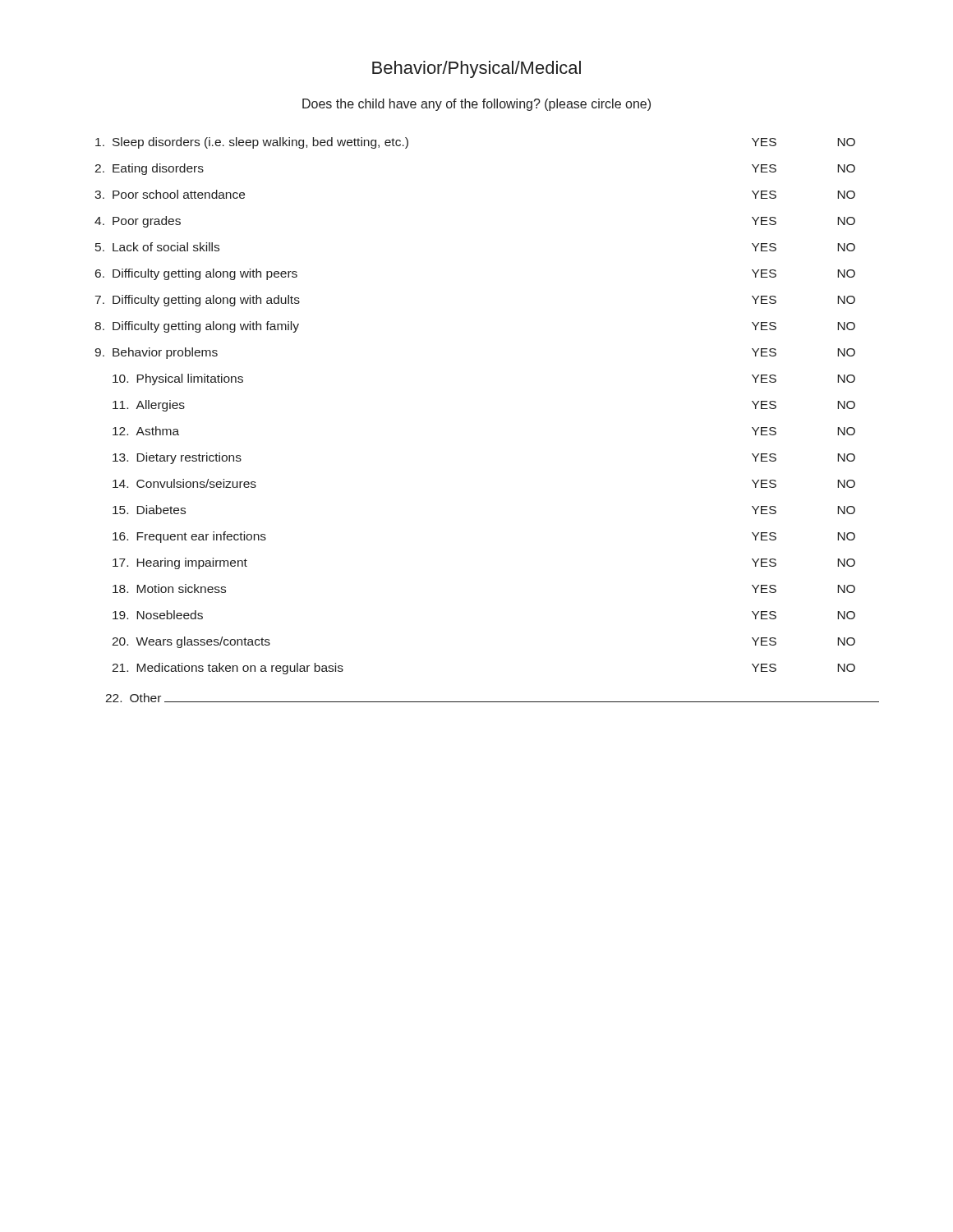Click where it says "4. Poor grades YES NO"
Image resolution: width=953 pixels, height=1232 pixels.
tap(136, 221)
